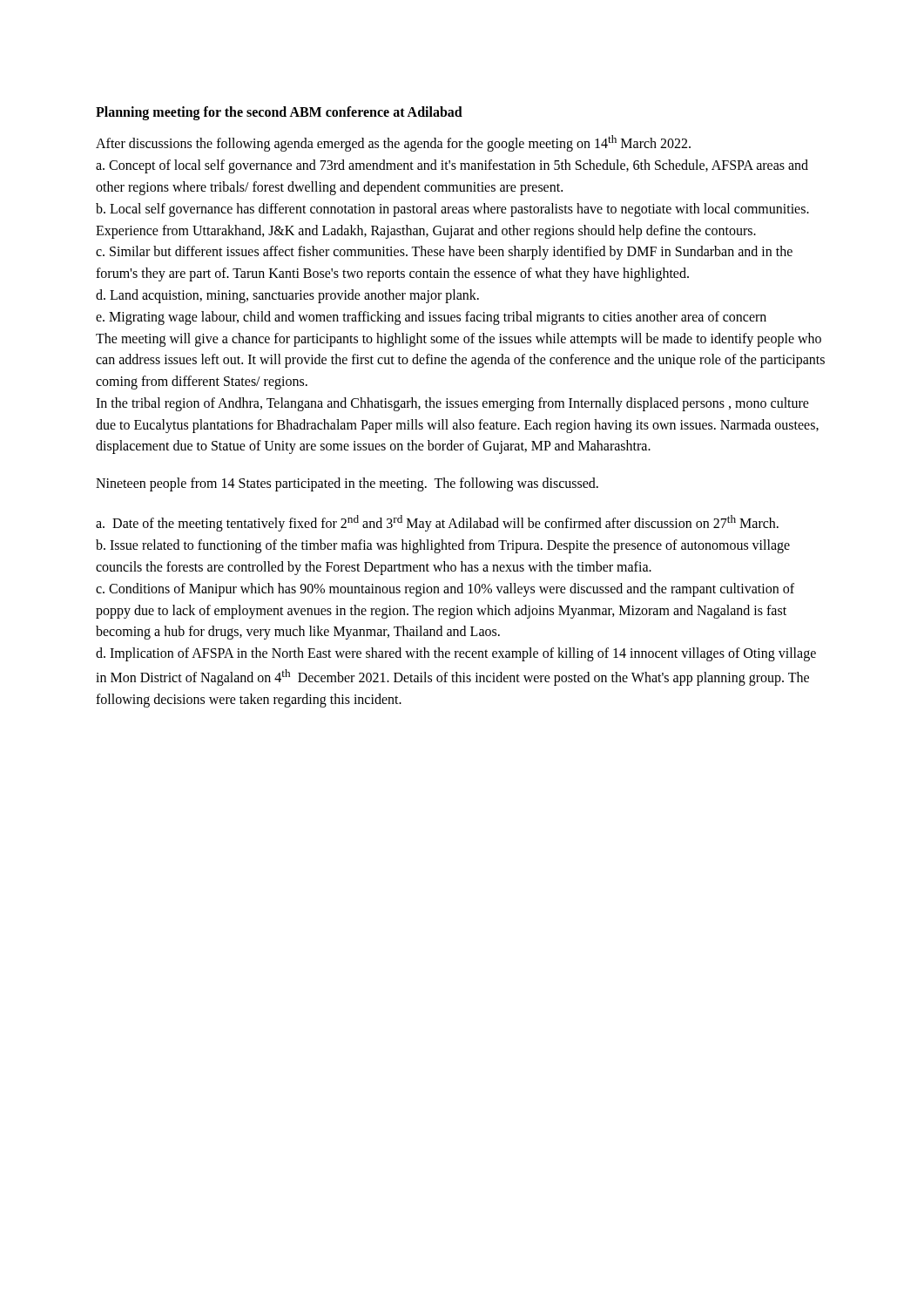The image size is (924, 1307).
Task: Locate the text starting "c. Similar but different issues affect fisher"
Action: 444,262
